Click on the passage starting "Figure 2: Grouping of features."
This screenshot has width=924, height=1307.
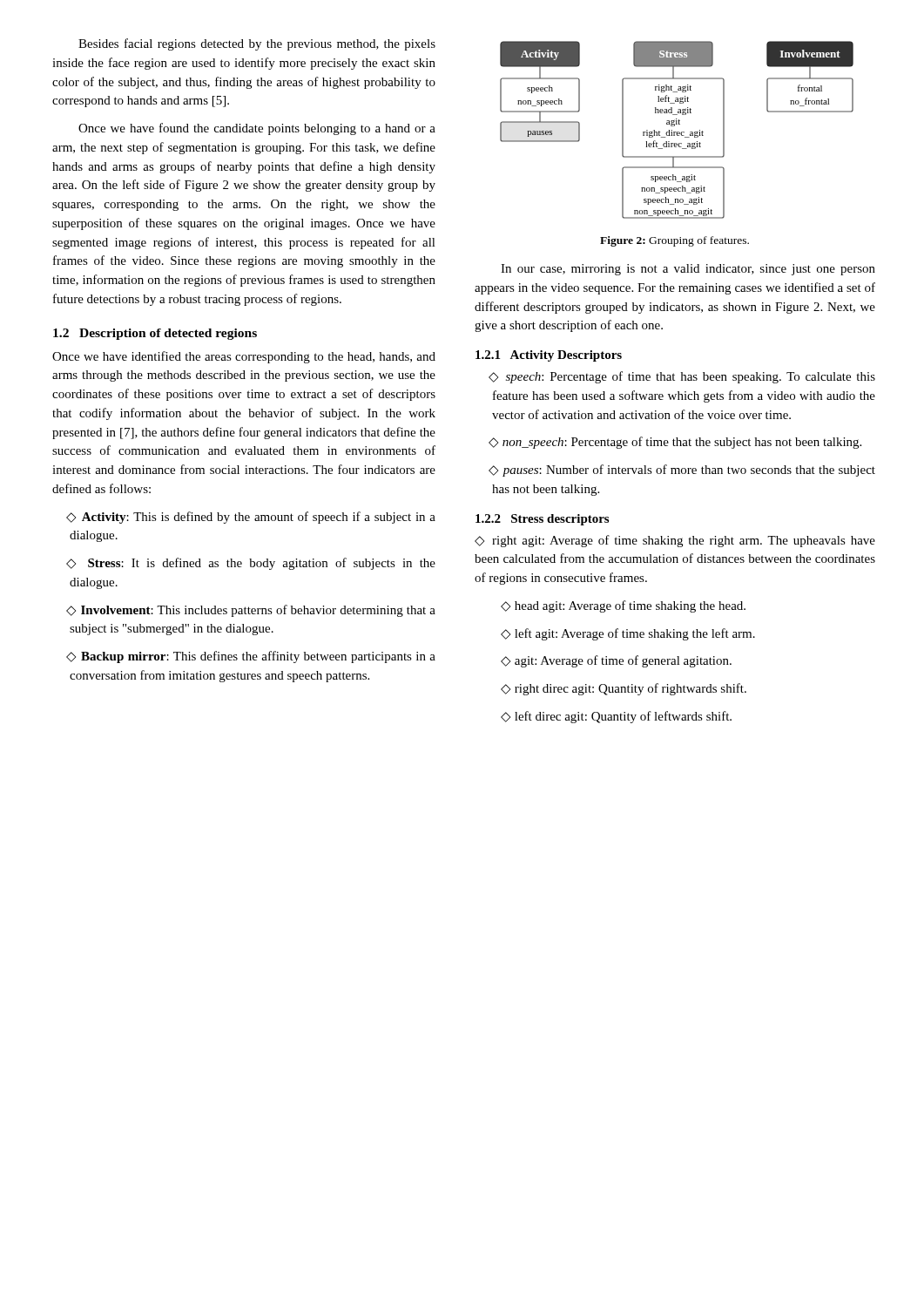[675, 240]
